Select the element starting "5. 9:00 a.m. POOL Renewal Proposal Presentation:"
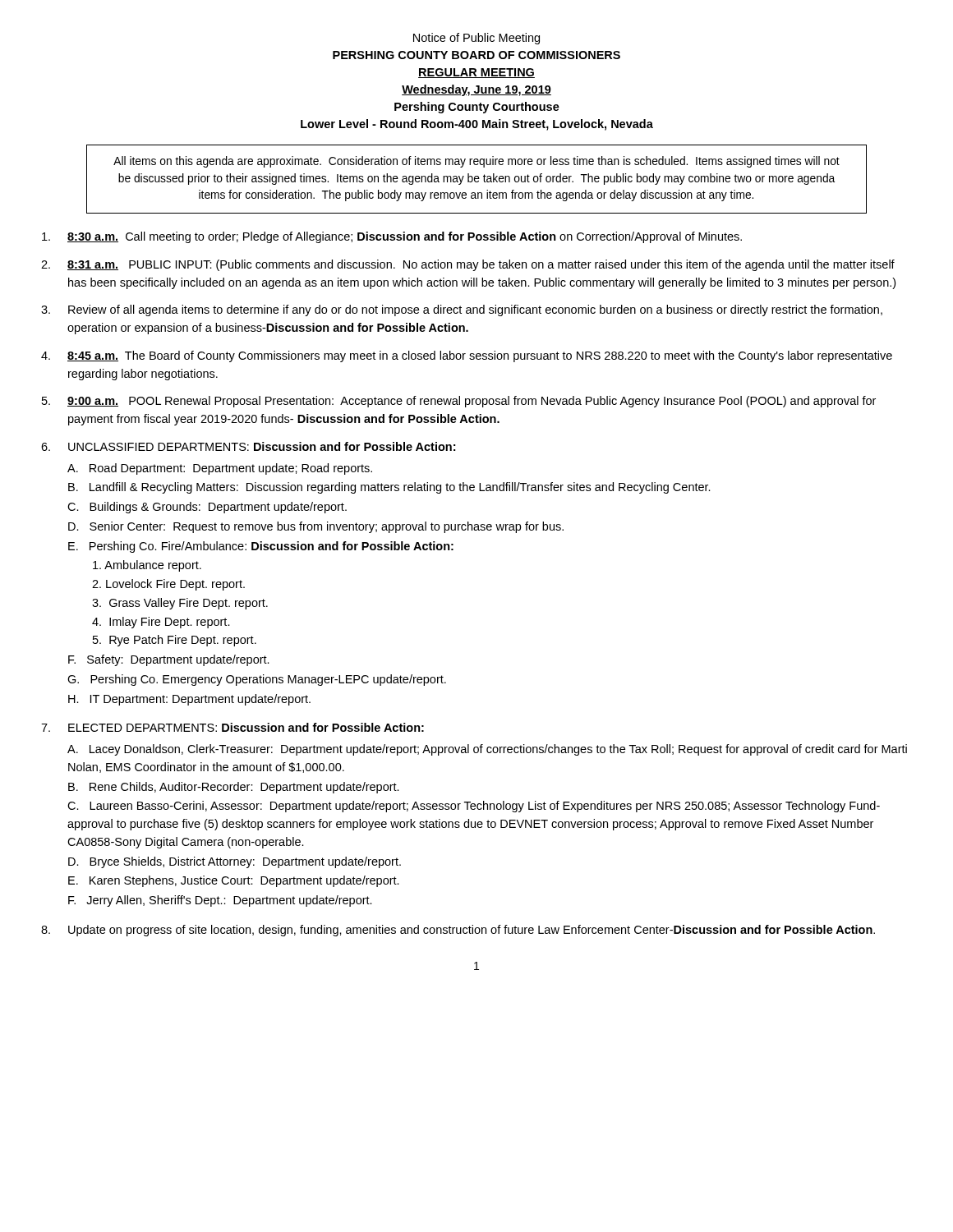Screen dimensions: 1232x953 (x=476, y=411)
